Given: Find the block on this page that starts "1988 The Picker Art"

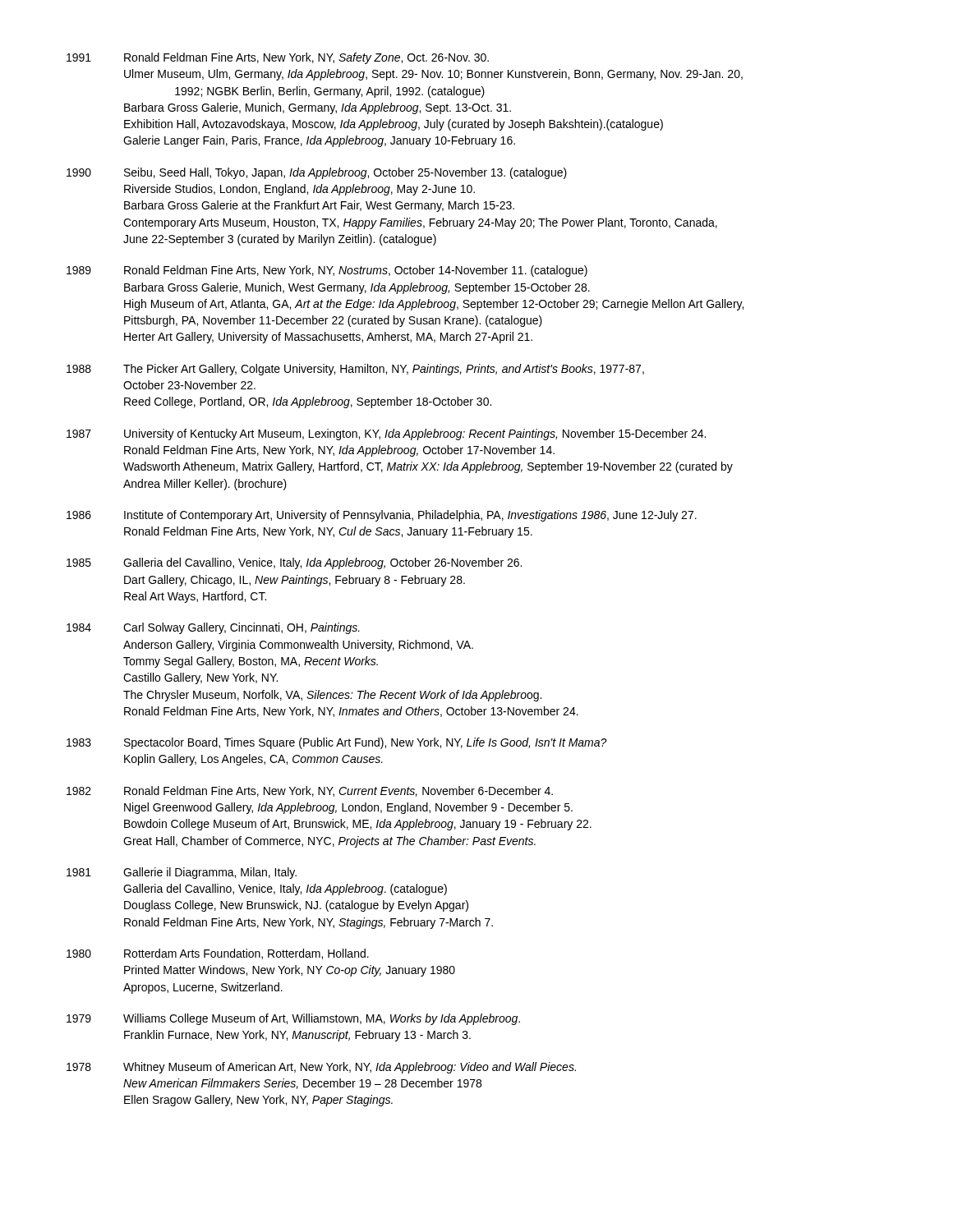Looking at the screenshot, I should click(355, 370).
